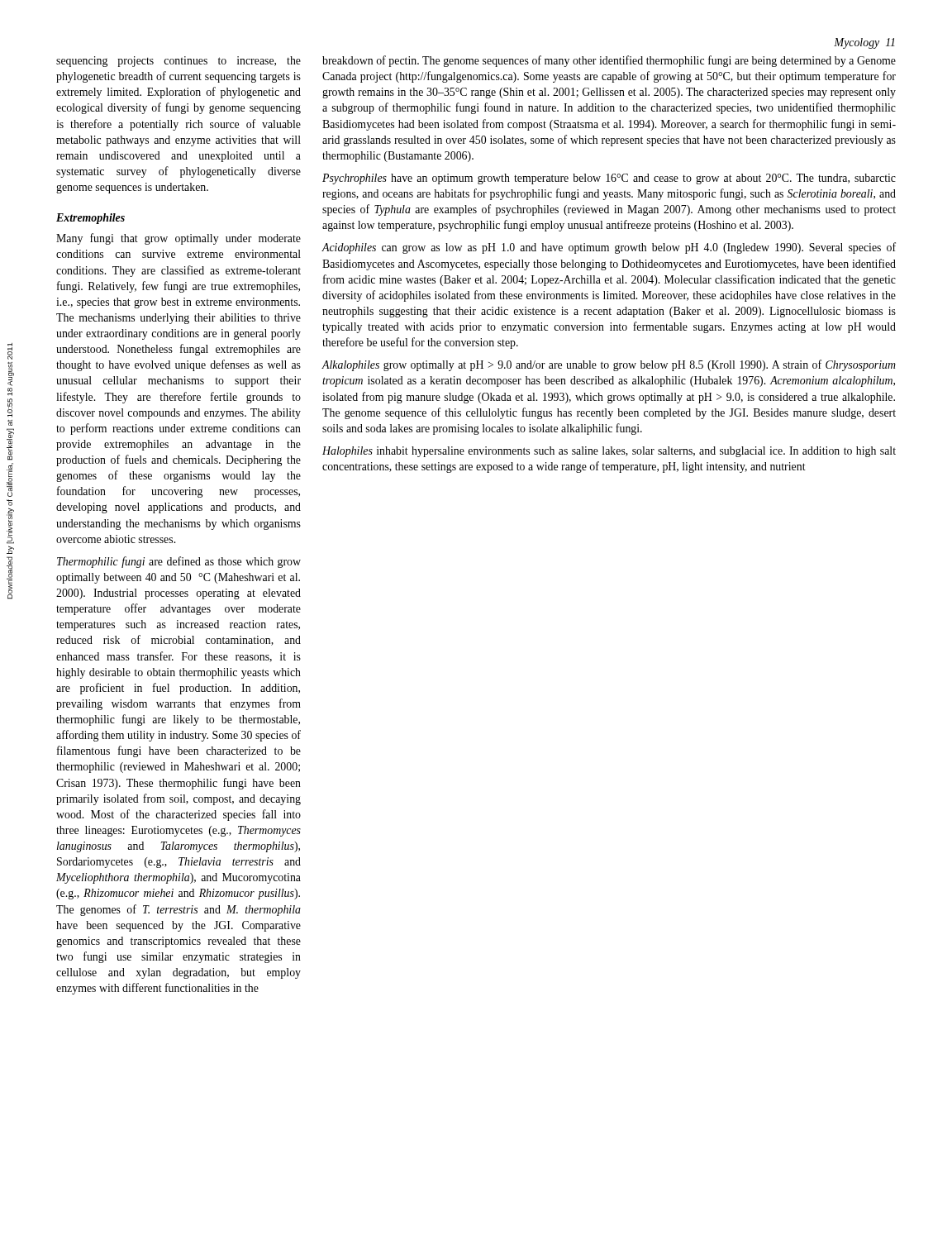The height and width of the screenshot is (1240, 952).
Task: Find the block on this page that starts "Psychrophiles have an optimum growth temperature below"
Action: 609,202
